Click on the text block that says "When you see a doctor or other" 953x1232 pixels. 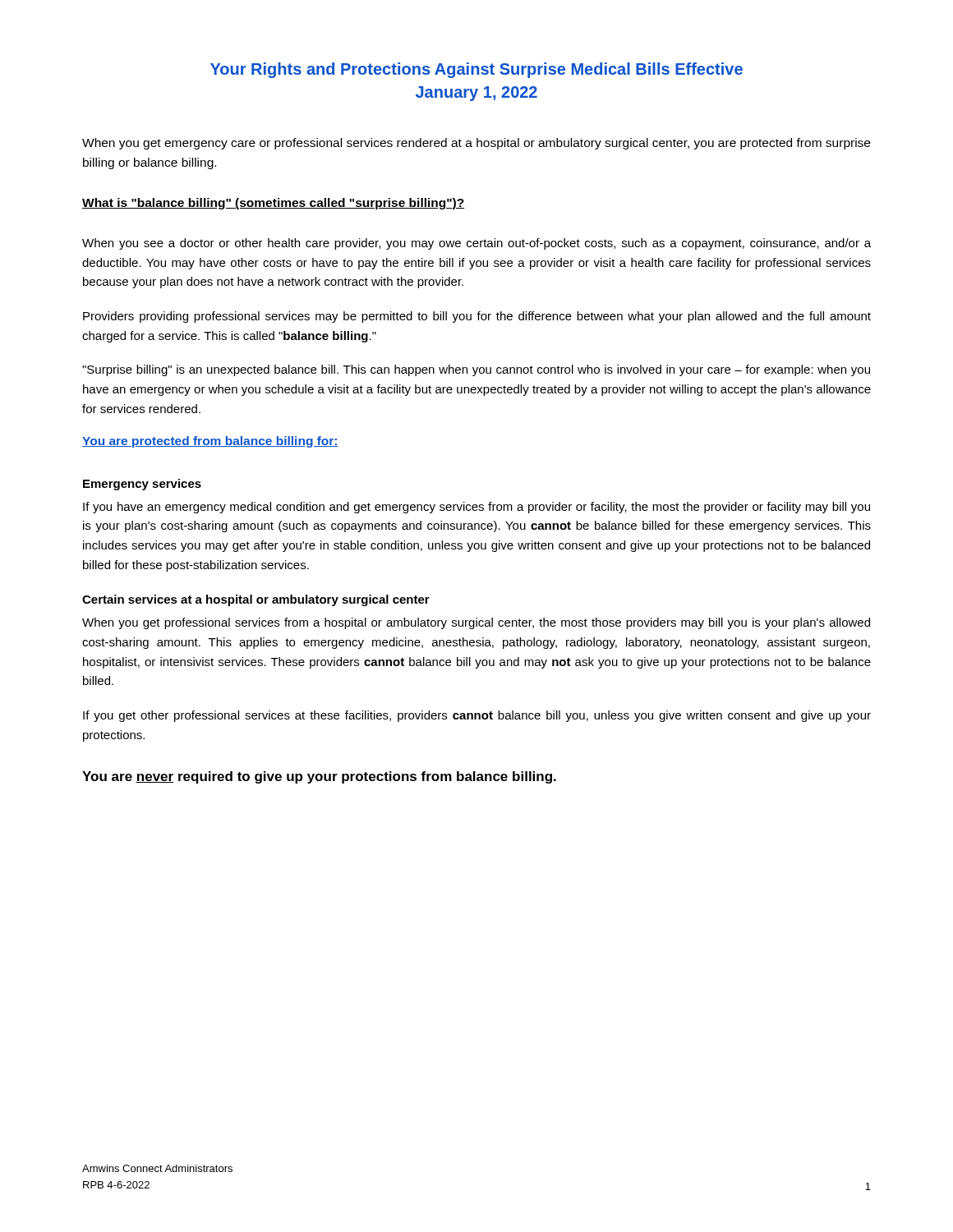476,262
